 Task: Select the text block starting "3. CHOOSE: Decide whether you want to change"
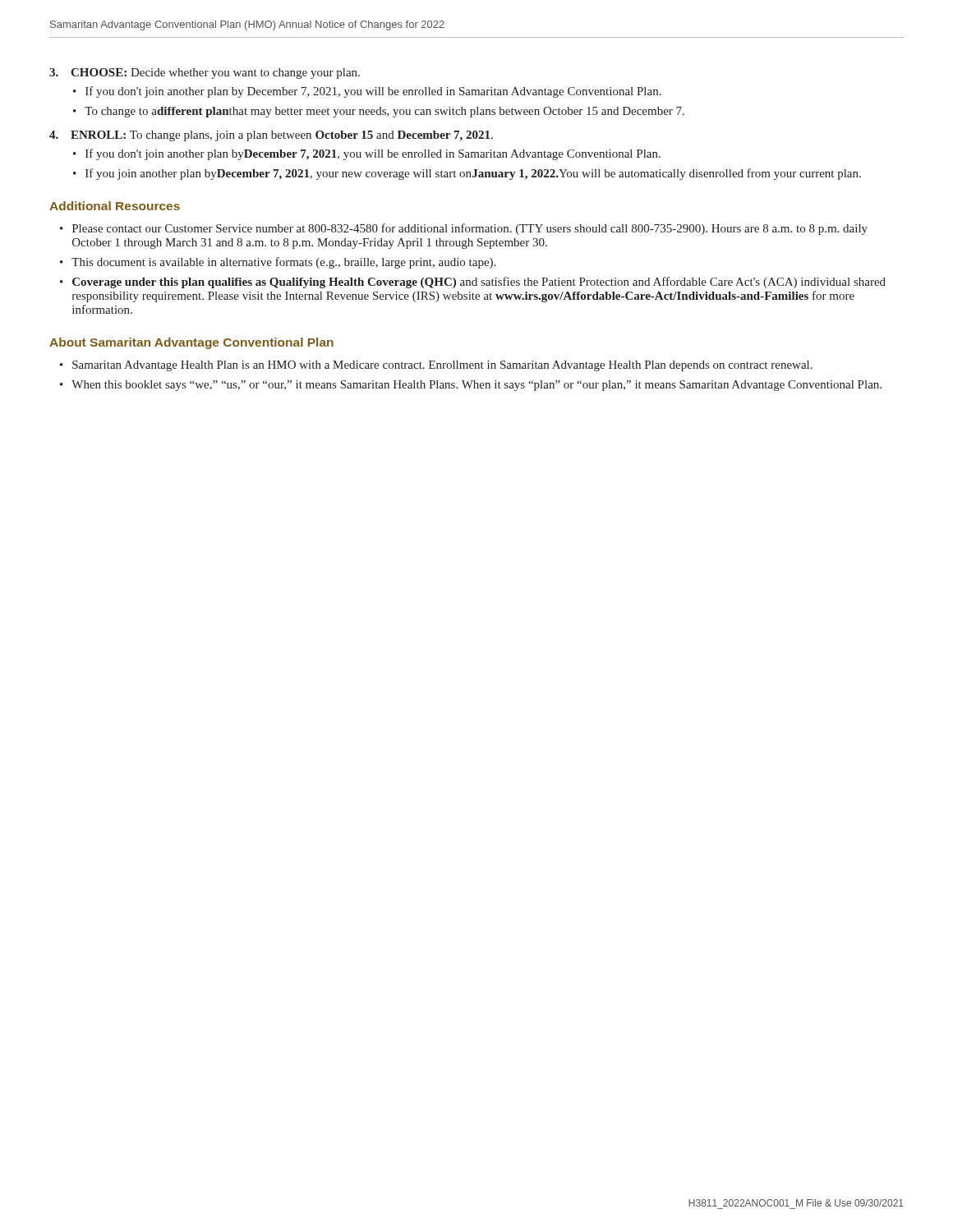click(x=205, y=73)
